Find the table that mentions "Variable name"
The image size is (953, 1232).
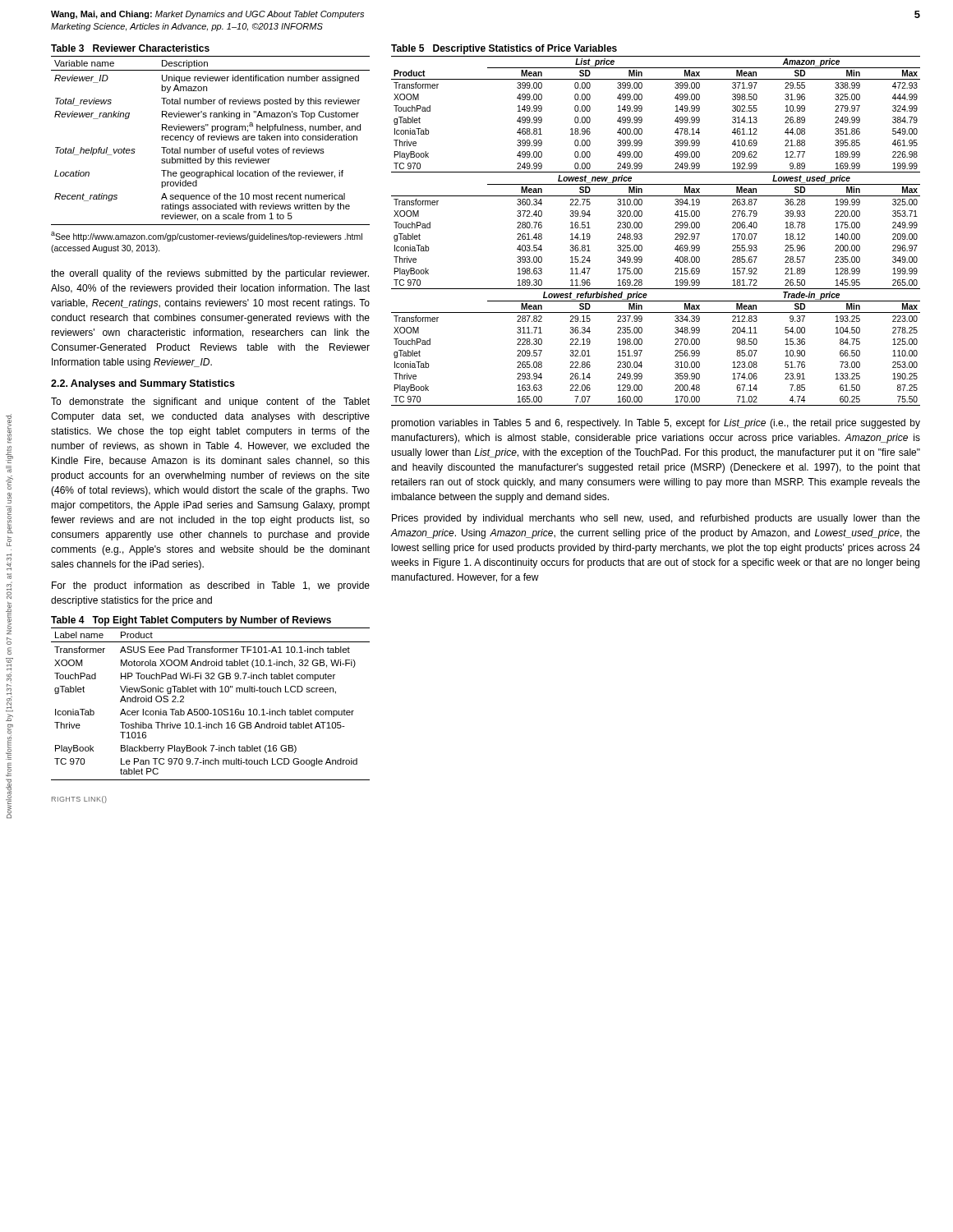210,149
